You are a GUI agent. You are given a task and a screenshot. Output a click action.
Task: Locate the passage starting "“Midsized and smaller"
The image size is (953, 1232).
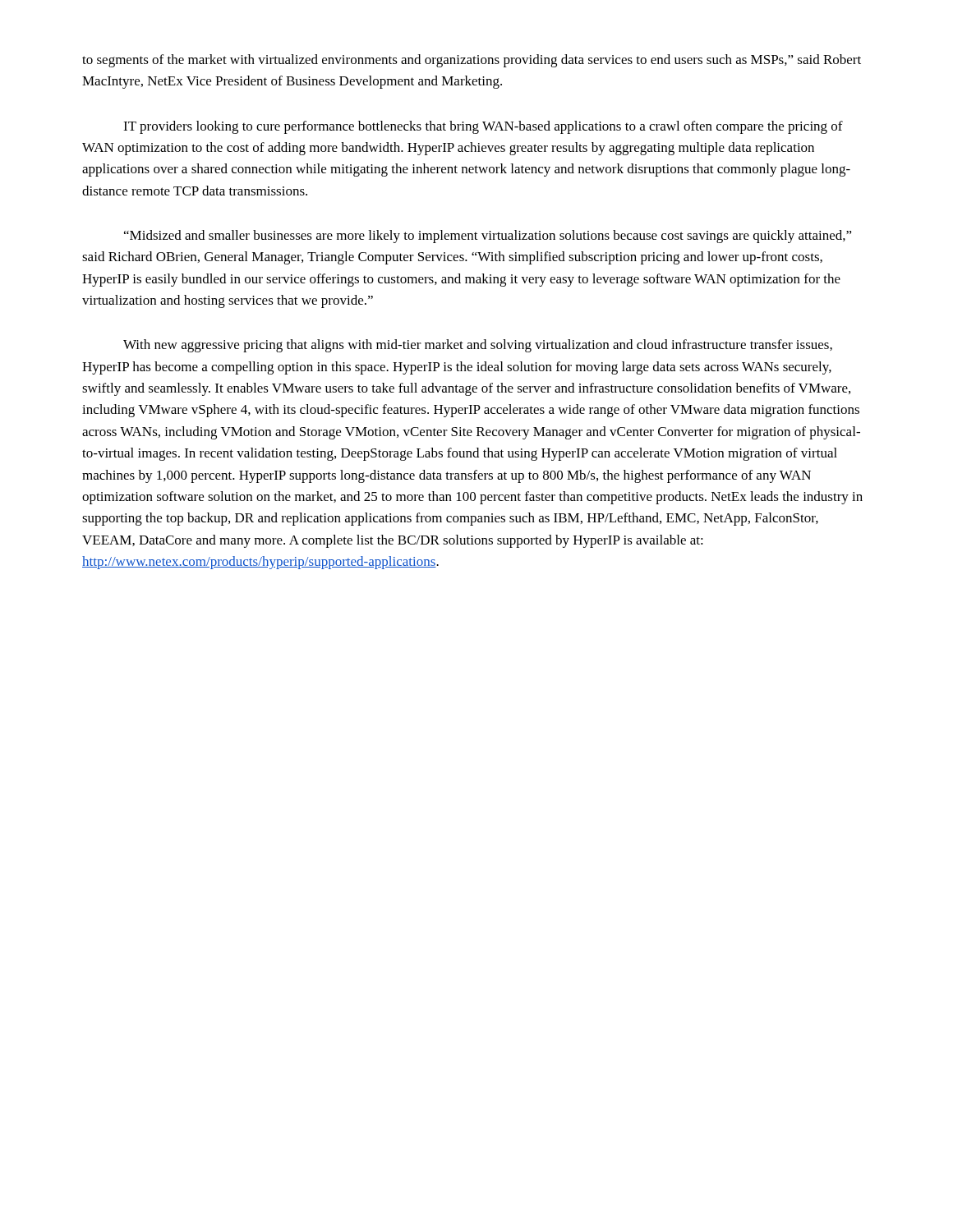tap(476, 268)
